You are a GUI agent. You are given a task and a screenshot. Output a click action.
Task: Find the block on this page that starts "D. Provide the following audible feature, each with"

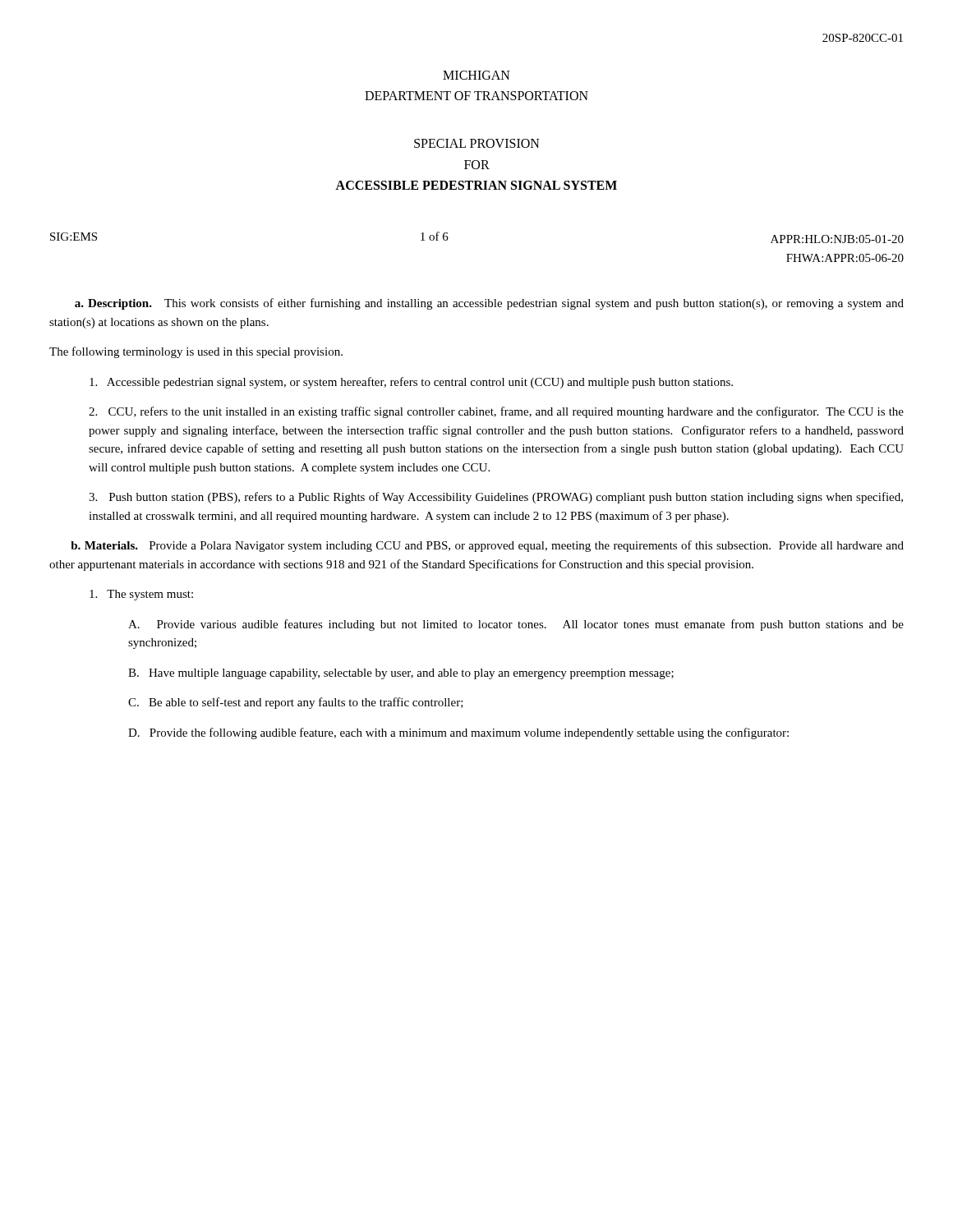tap(459, 732)
